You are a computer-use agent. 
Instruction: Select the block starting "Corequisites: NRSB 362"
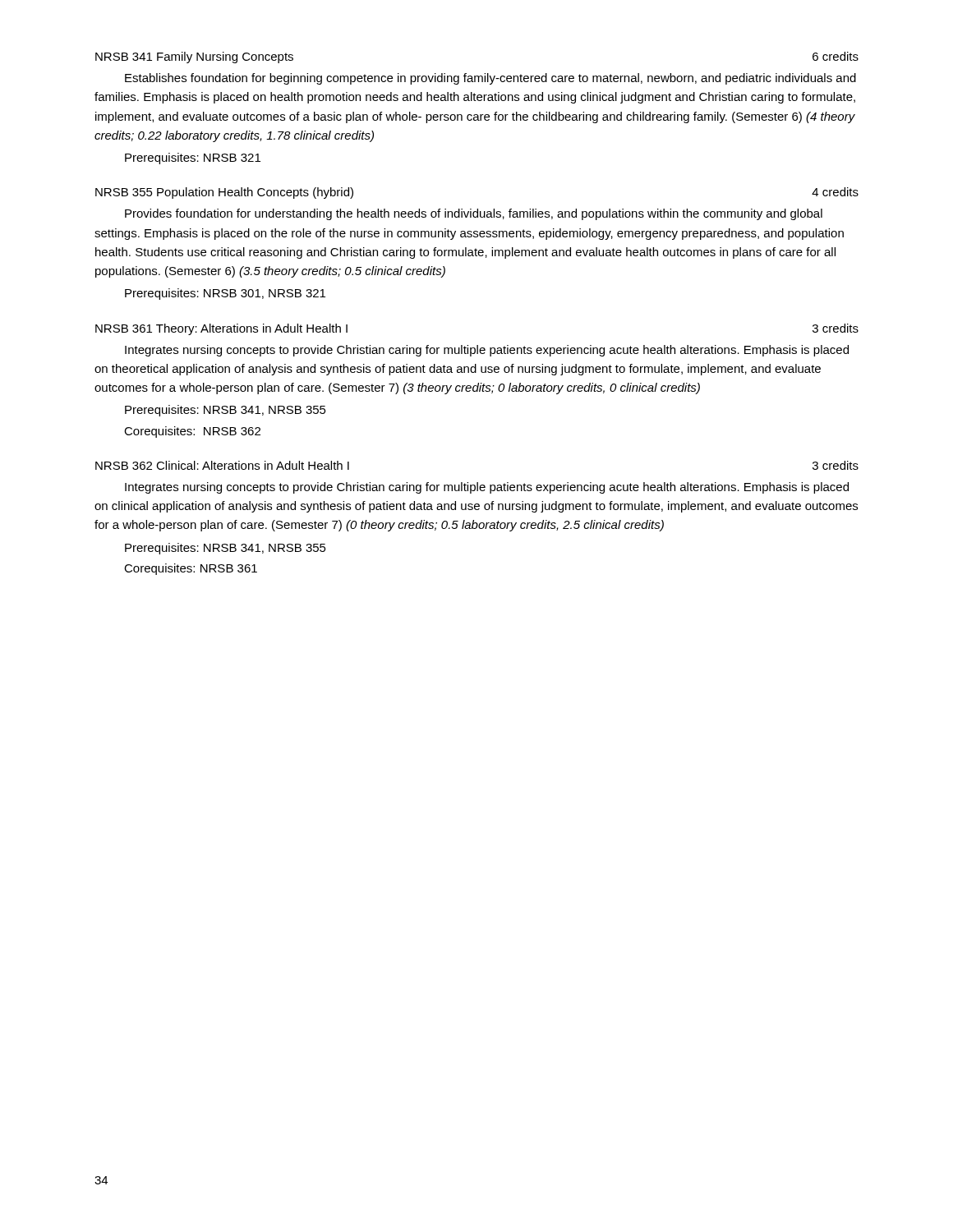click(x=193, y=430)
